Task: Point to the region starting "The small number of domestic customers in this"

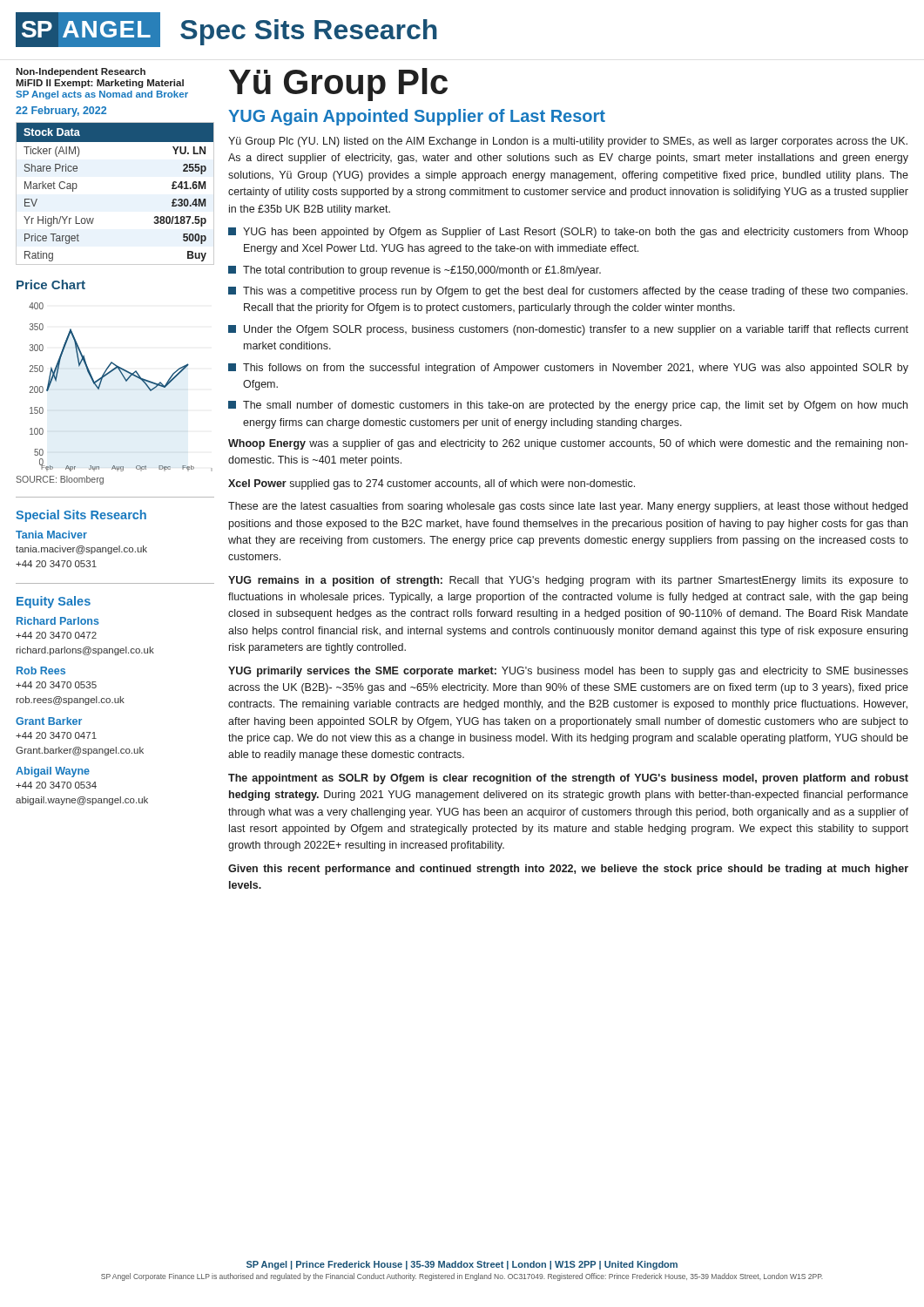Action: (x=568, y=414)
